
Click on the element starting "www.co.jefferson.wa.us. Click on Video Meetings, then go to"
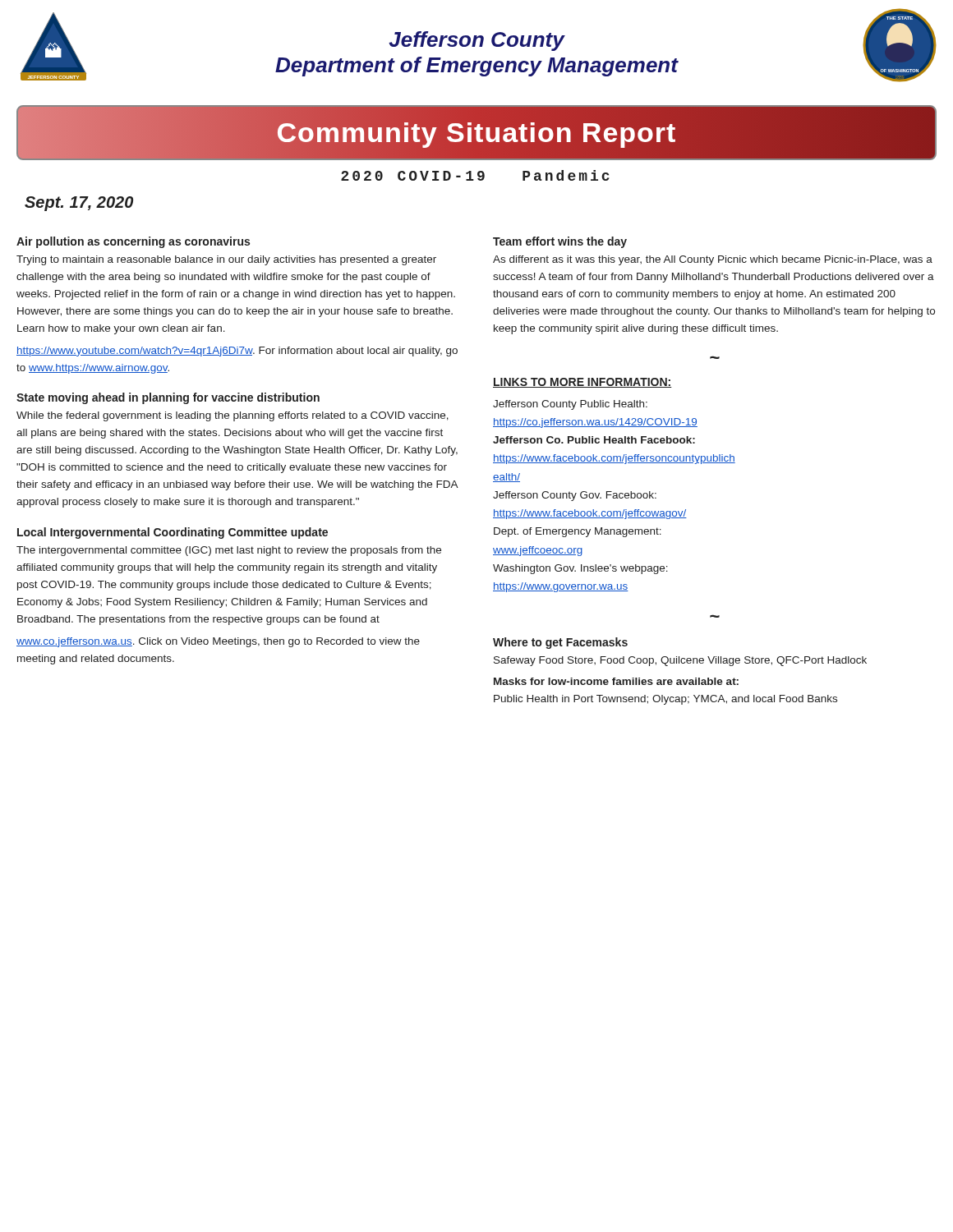218,649
